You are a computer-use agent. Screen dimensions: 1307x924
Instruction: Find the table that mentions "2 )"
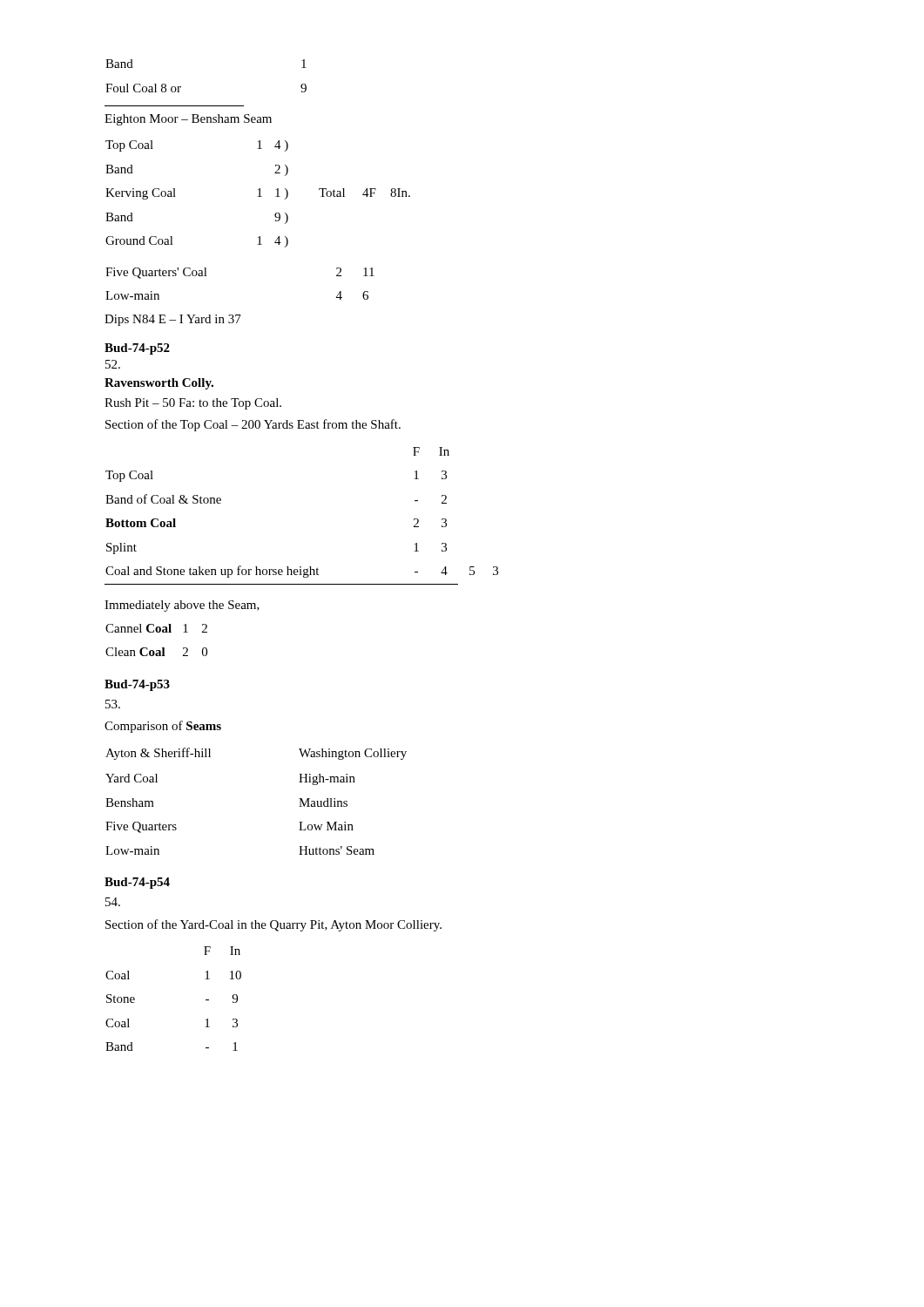point(431,193)
